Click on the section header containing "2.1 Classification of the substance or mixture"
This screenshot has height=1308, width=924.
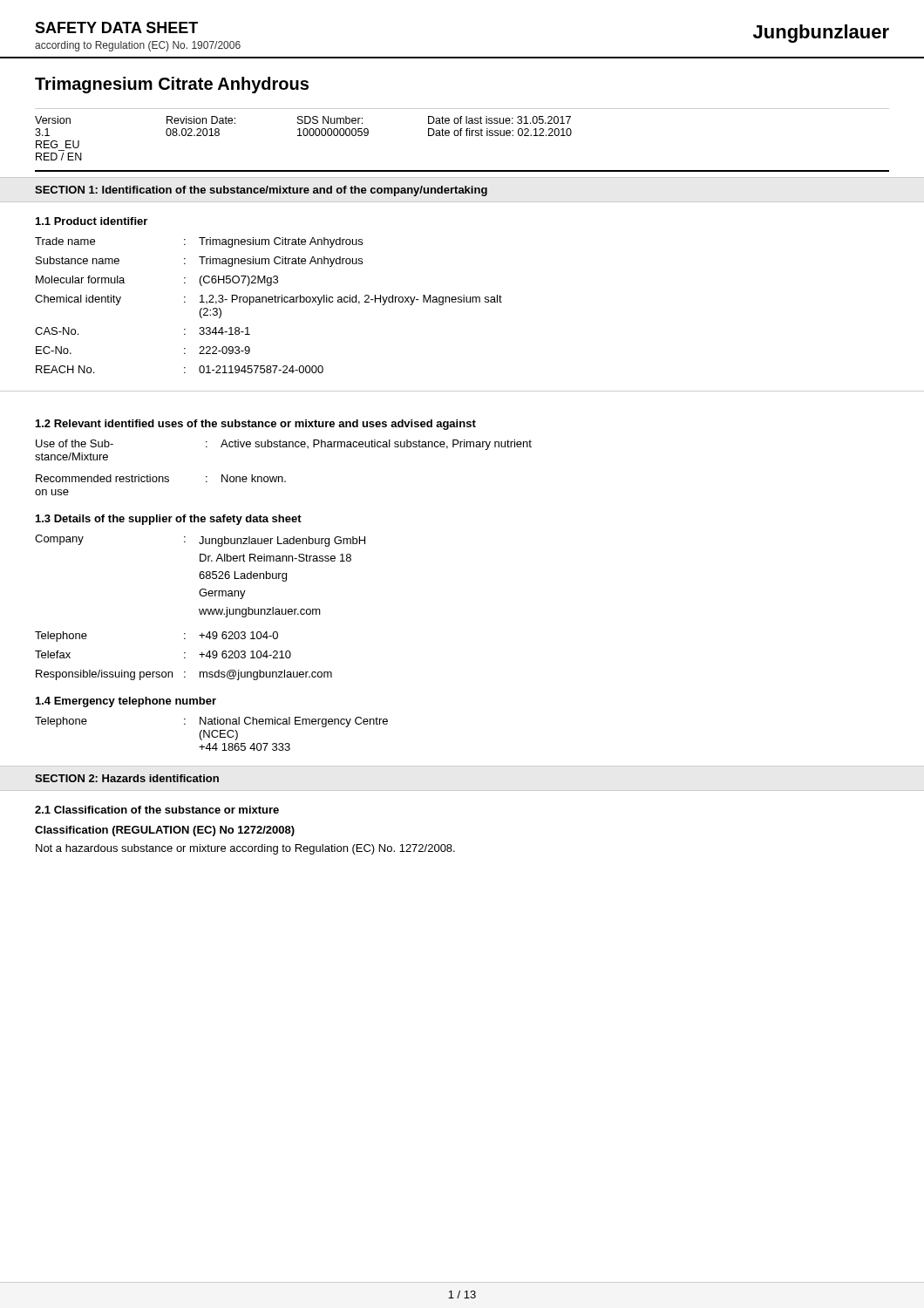coord(157,809)
